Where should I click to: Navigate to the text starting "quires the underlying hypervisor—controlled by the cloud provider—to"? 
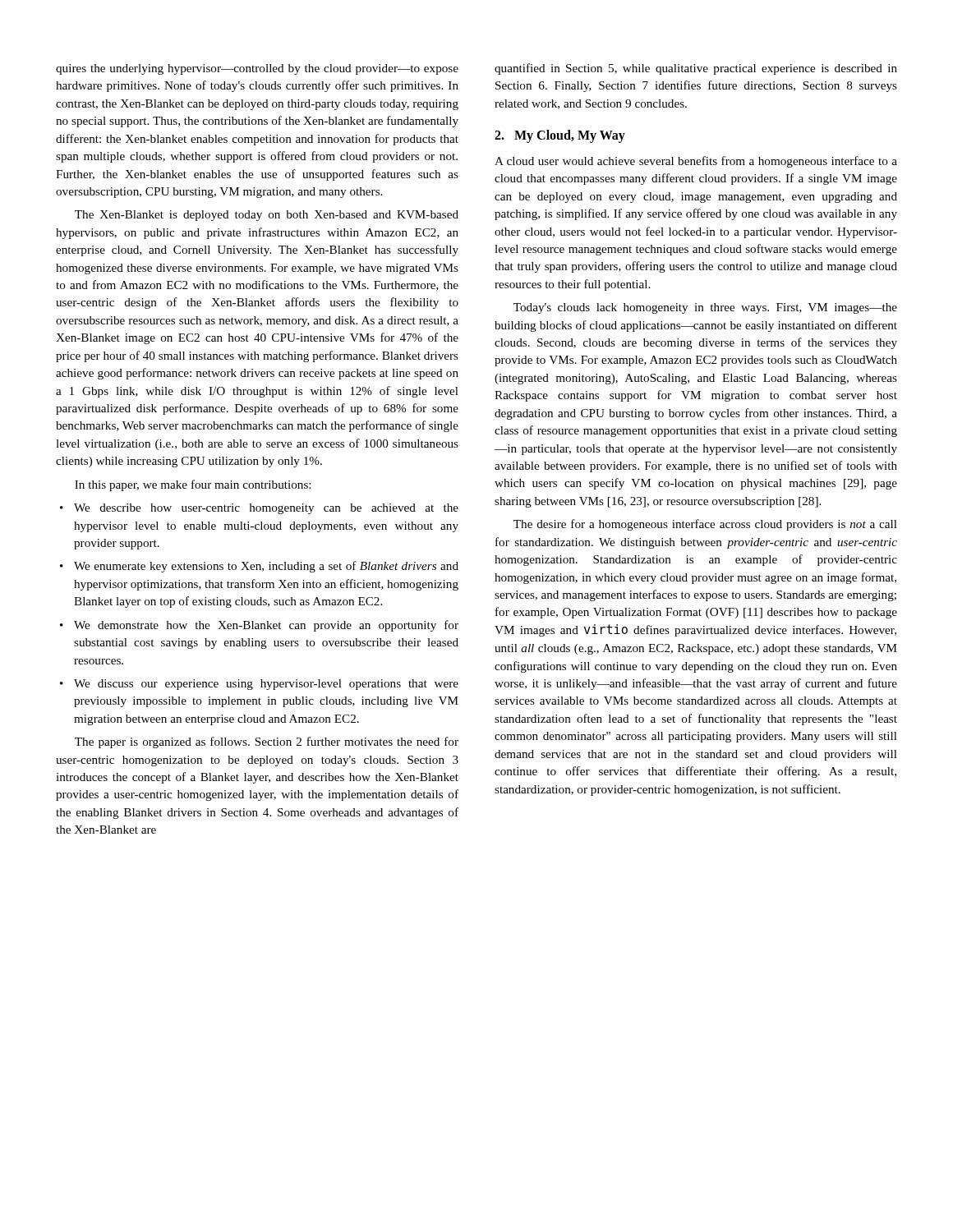click(x=257, y=129)
